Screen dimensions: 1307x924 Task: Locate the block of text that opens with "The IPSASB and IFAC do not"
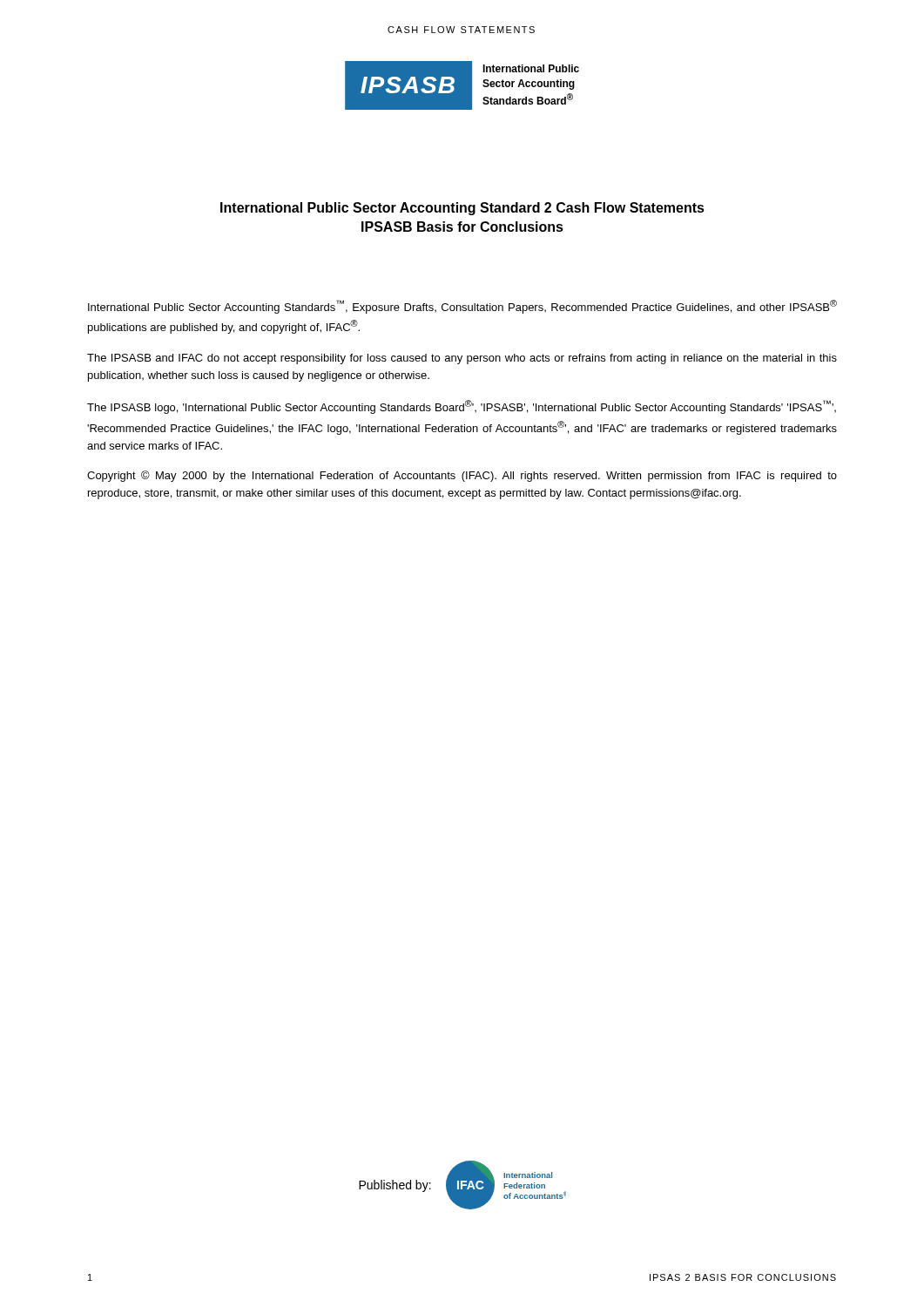click(x=462, y=367)
